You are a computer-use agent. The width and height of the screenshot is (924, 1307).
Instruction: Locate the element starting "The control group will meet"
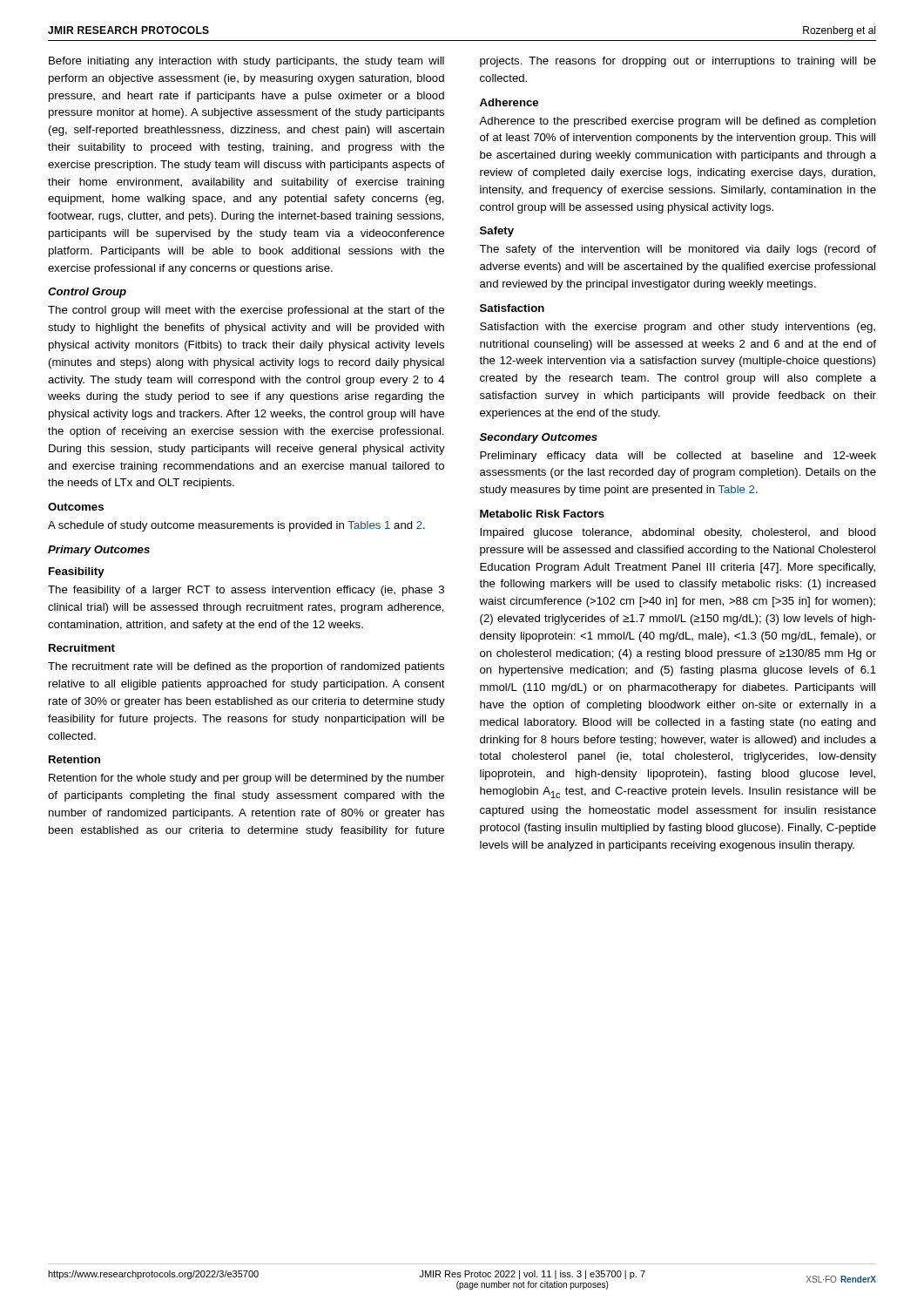tap(246, 397)
